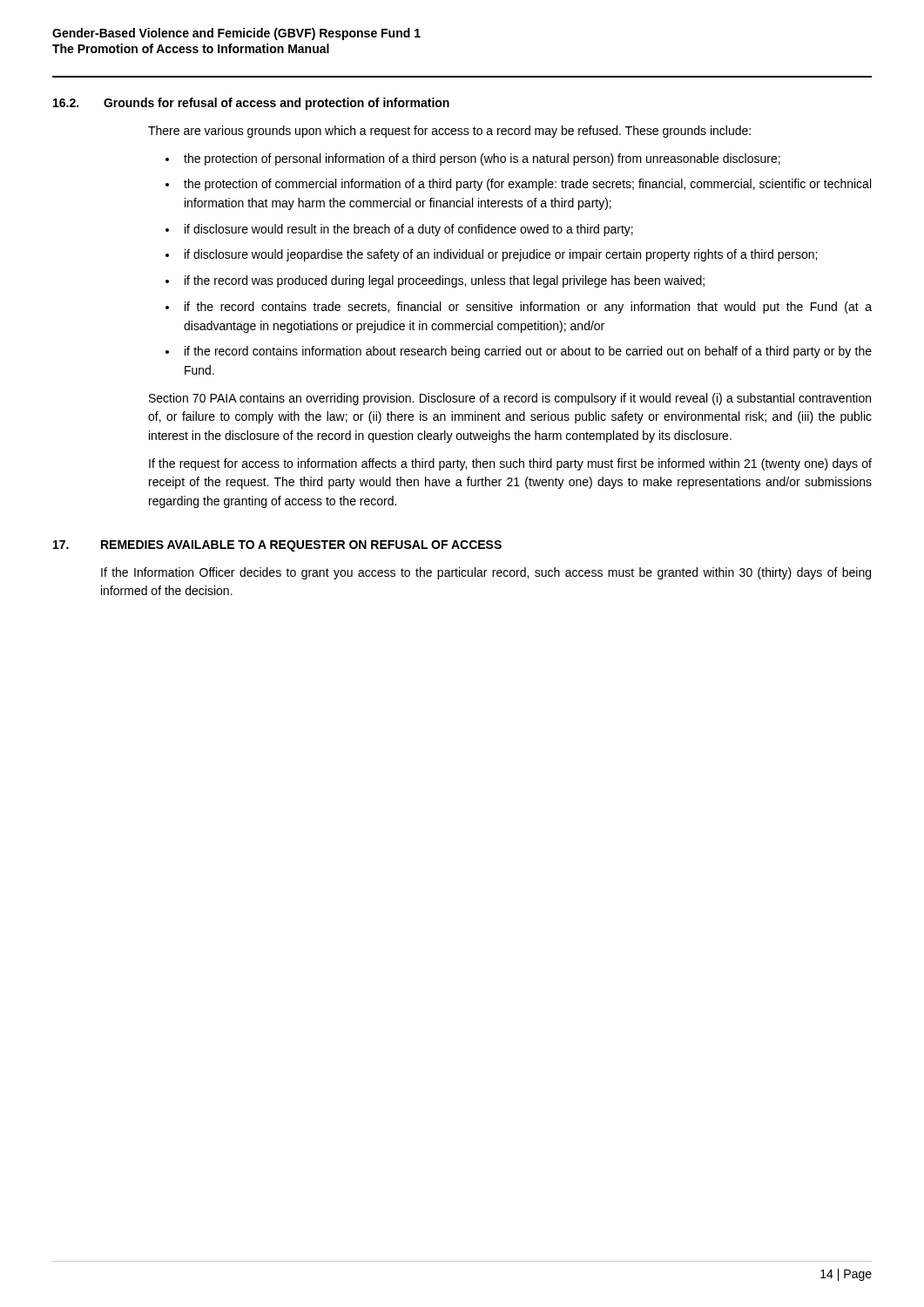Click on the text block with the text "There are various grounds upon which a request"
The width and height of the screenshot is (924, 1307).
pyautogui.click(x=450, y=131)
